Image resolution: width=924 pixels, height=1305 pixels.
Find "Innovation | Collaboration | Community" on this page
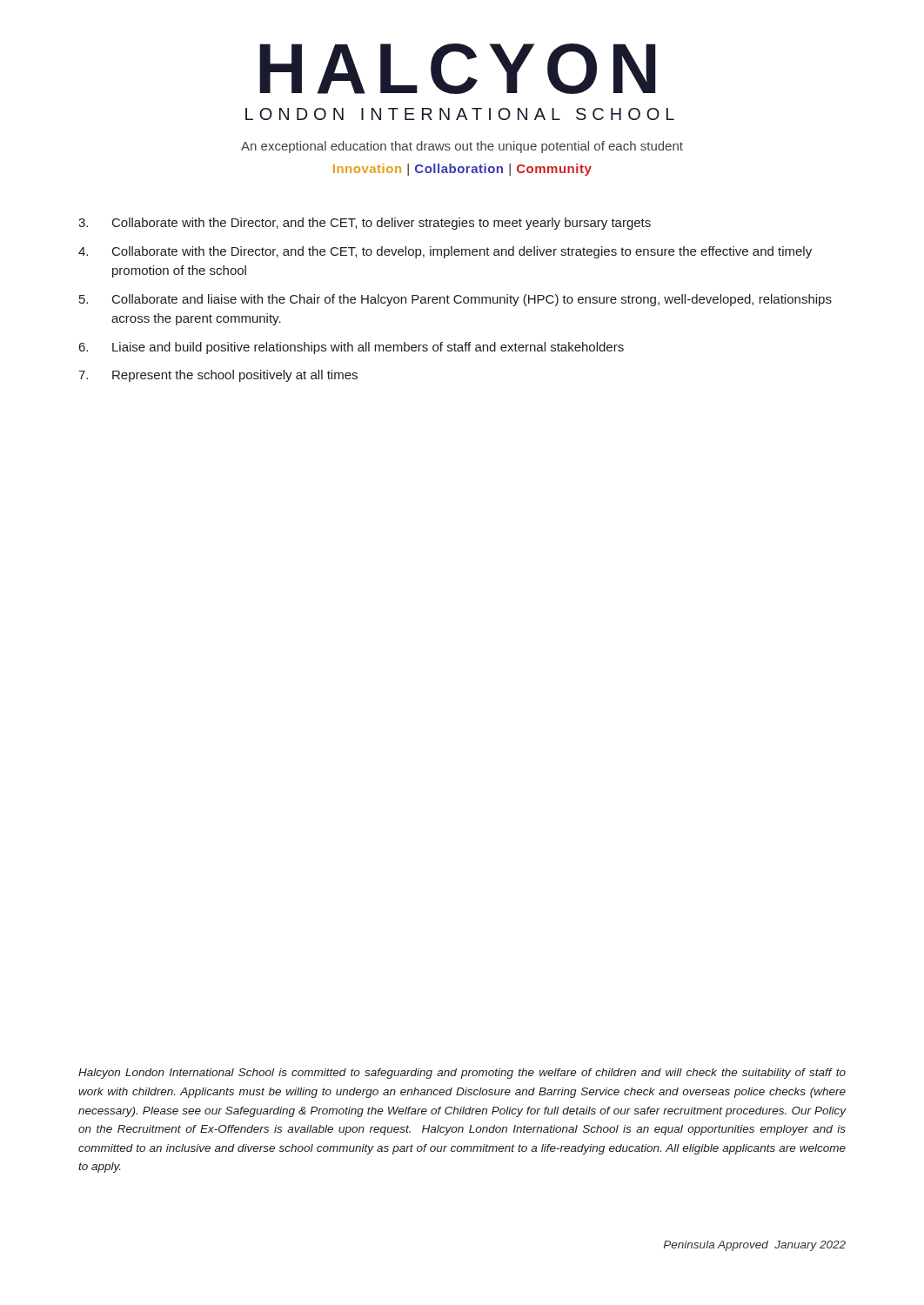tap(462, 168)
